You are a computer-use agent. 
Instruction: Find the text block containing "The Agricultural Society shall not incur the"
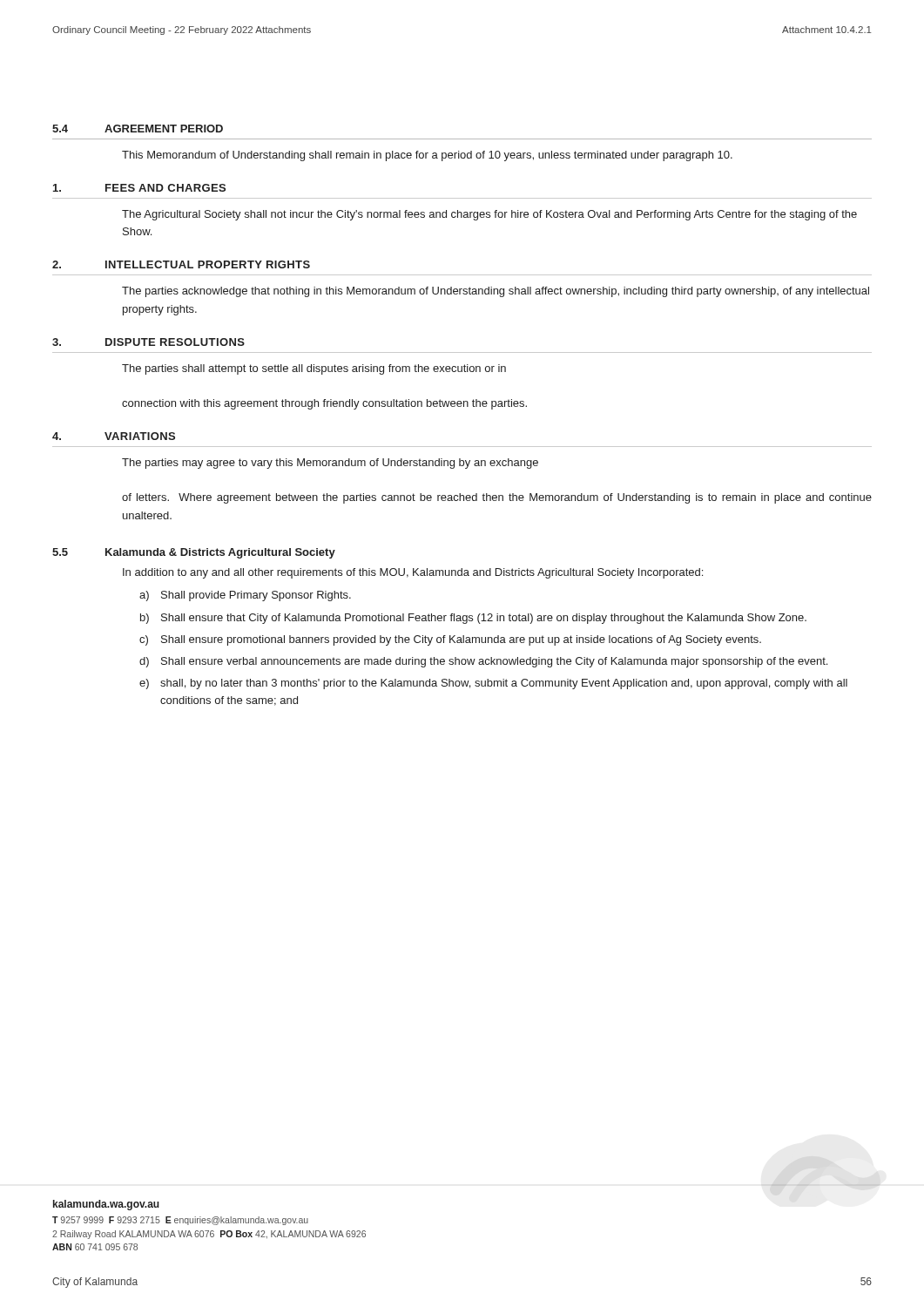pyautogui.click(x=490, y=223)
